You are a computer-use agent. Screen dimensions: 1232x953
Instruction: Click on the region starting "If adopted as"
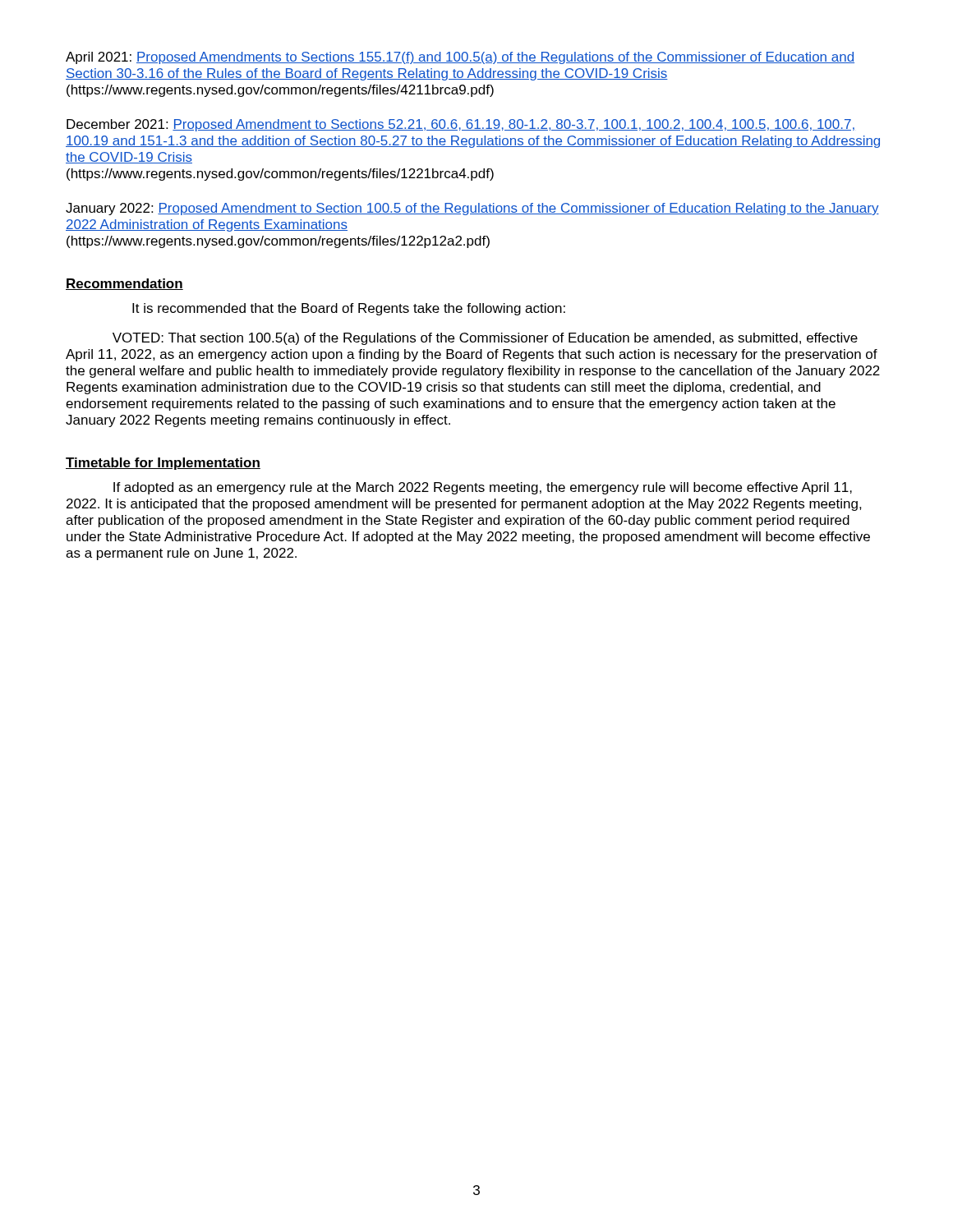[468, 520]
